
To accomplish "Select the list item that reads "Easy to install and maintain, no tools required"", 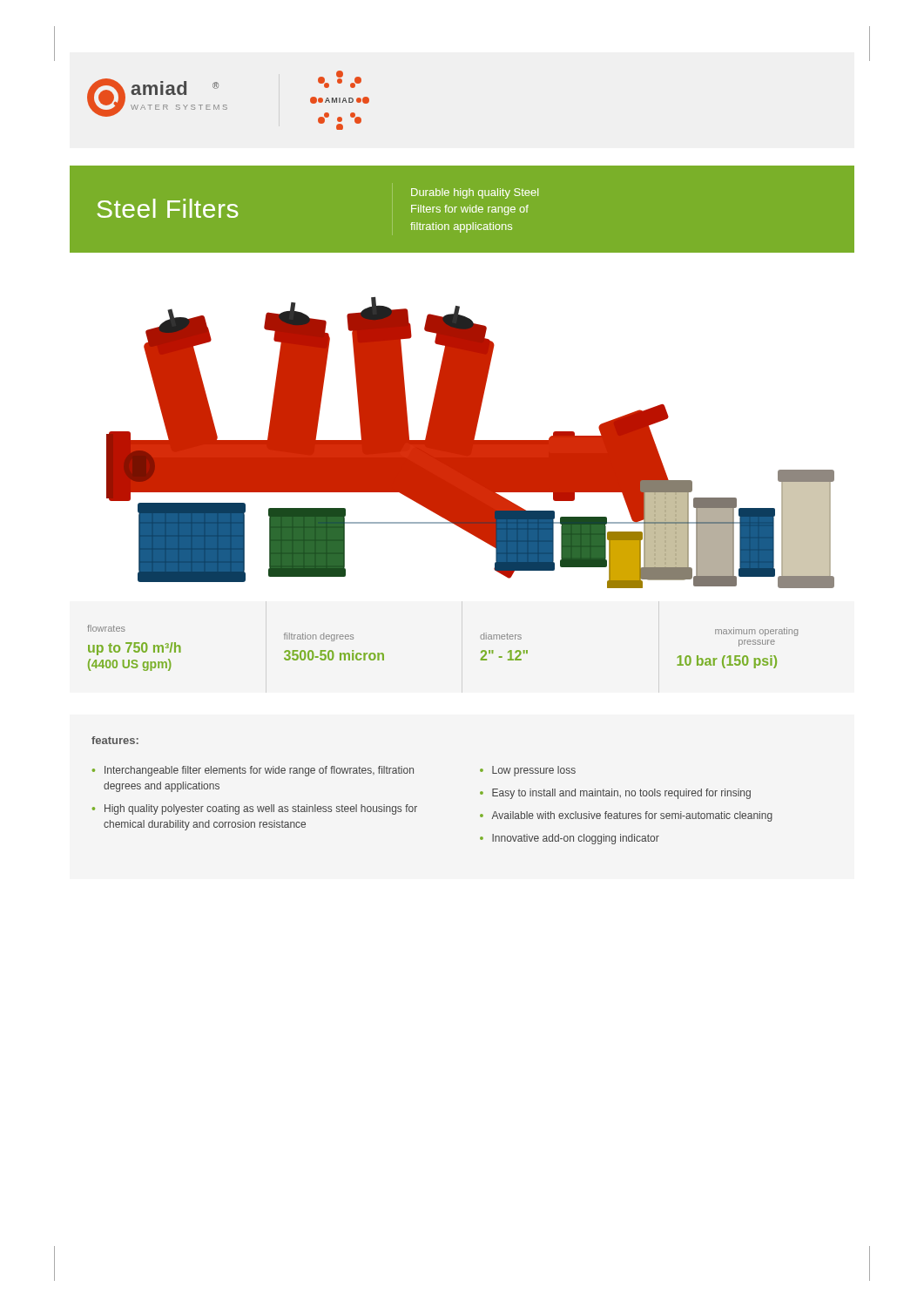I will point(621,793).
